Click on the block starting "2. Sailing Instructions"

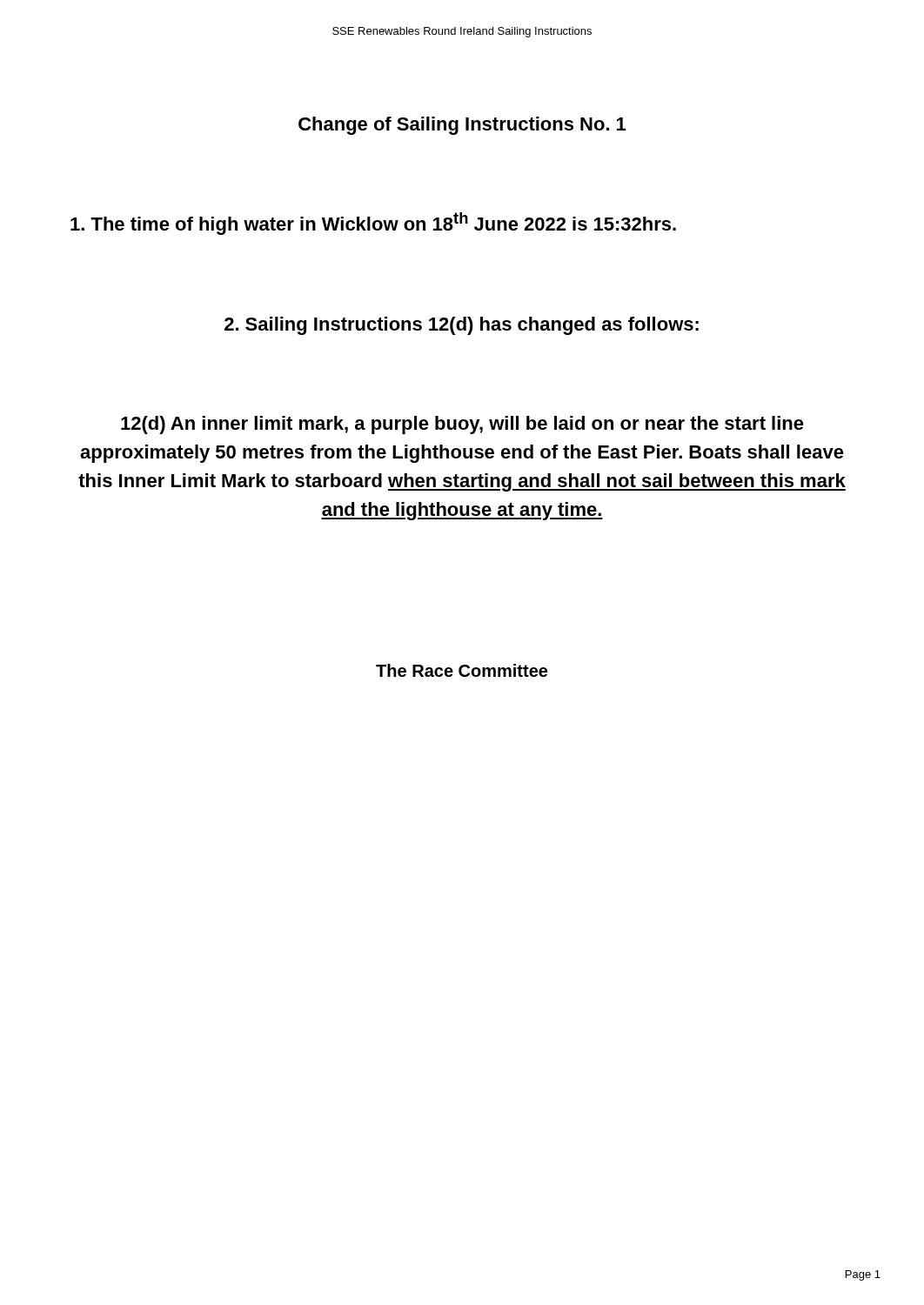coord(462,324)
